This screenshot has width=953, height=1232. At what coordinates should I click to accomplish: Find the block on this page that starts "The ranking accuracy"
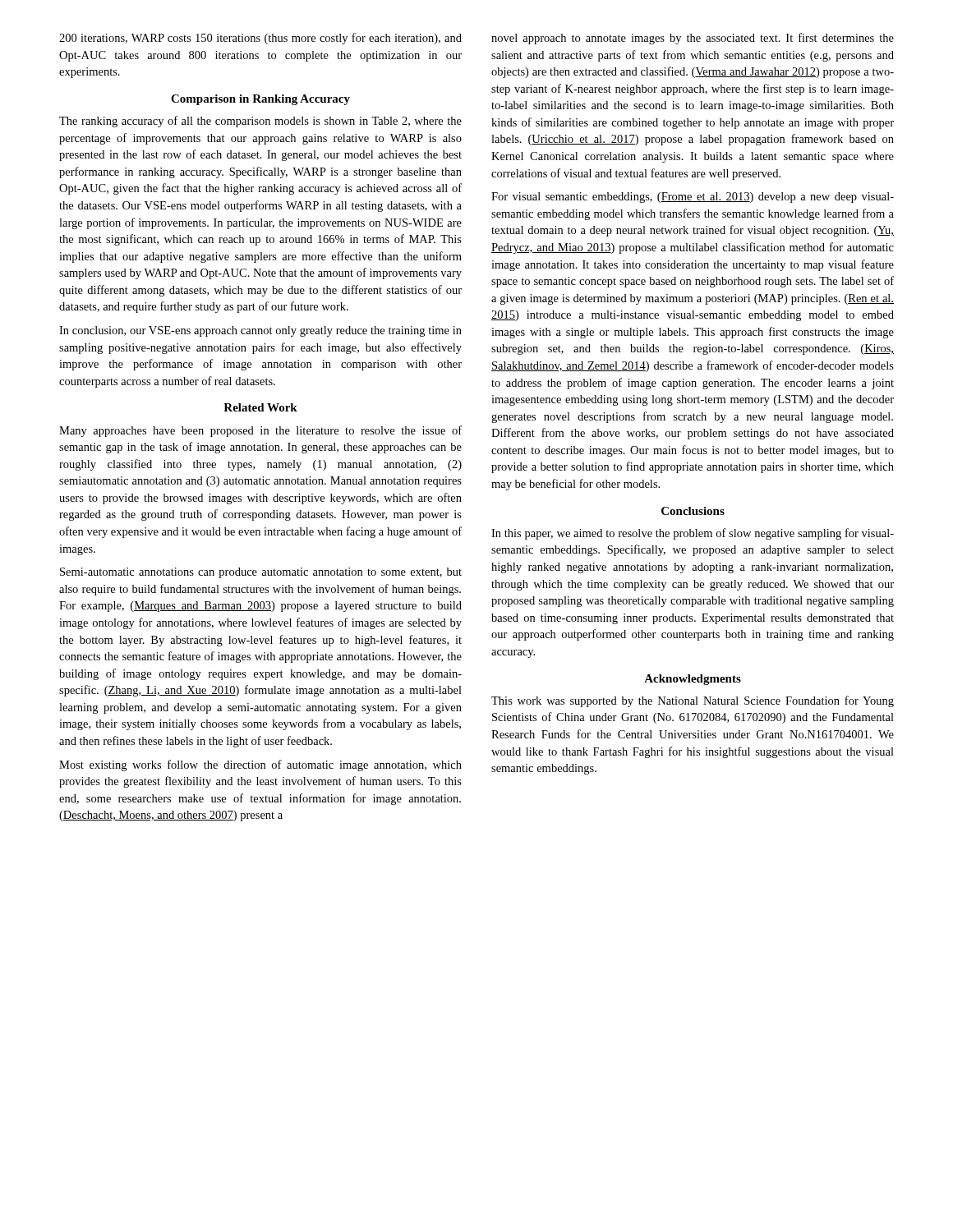[x=260, y=214]
